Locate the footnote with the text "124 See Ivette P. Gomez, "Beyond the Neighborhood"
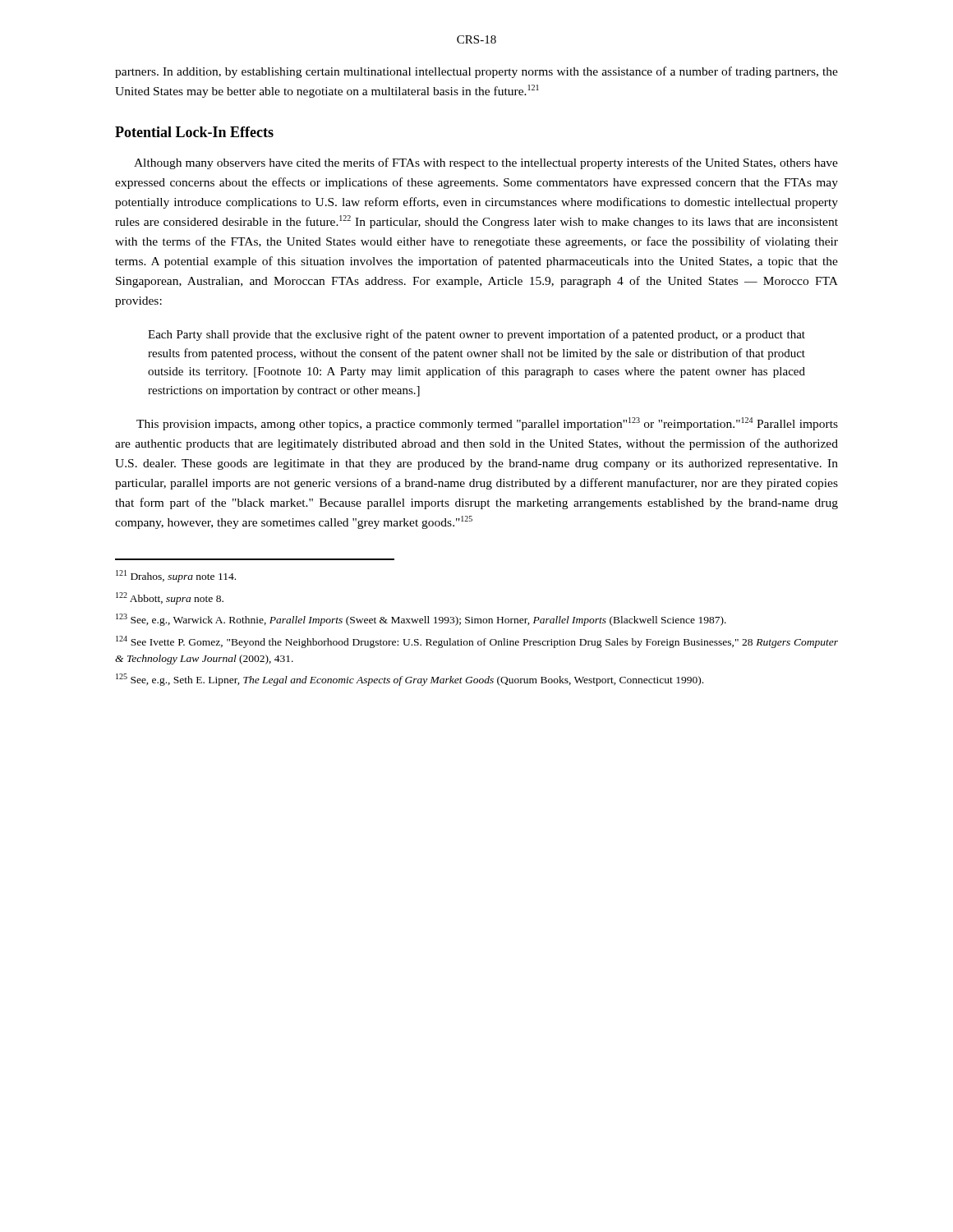Viewport: 953px width, 1232px height. [x=476, y=649]
